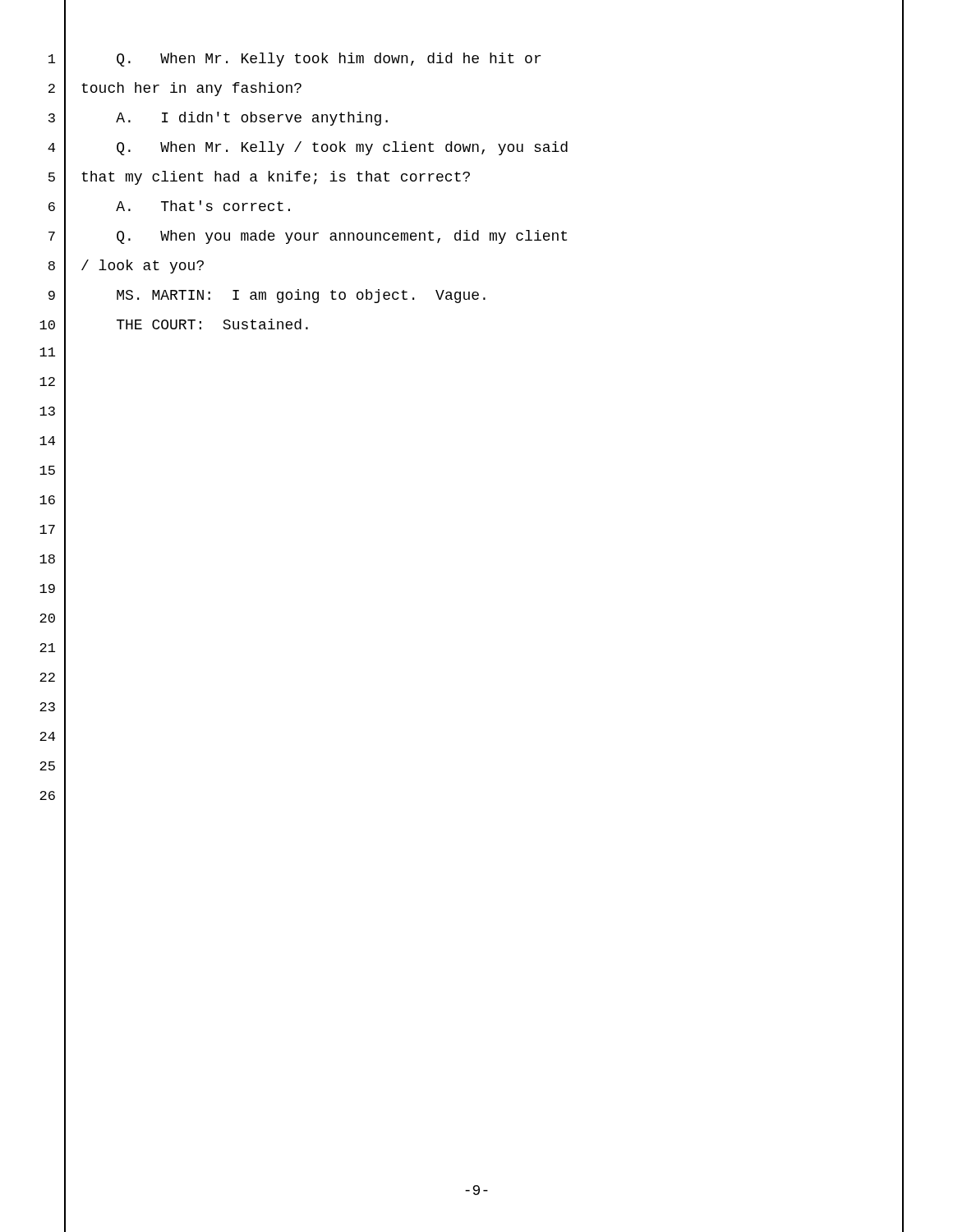Point to the passage starting "4 Q. When Mr. Kelly / took my"
953x1232 pixels.
coord(476,148)
